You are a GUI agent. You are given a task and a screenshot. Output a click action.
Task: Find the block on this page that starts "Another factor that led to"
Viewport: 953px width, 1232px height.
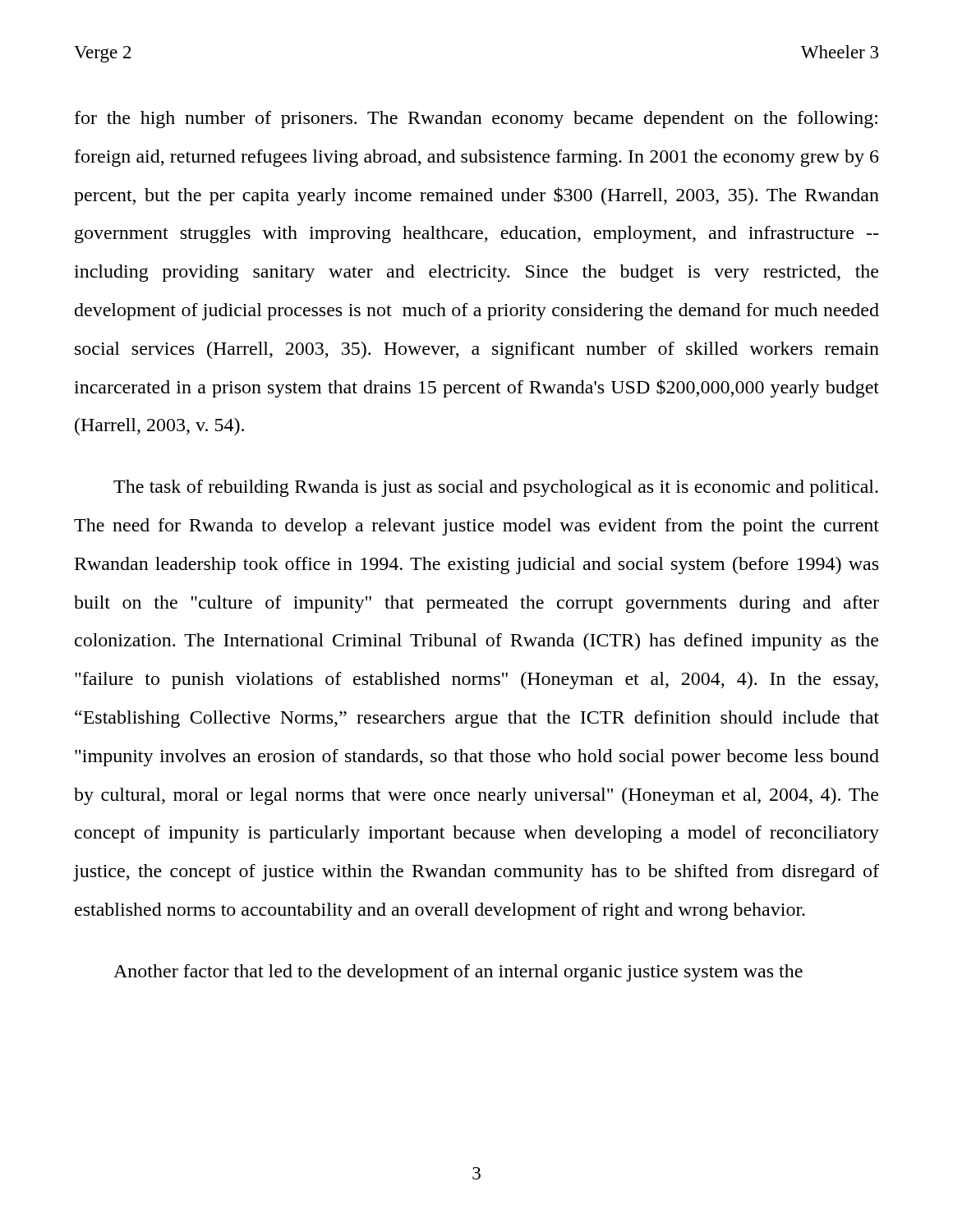tap(476, 971)
